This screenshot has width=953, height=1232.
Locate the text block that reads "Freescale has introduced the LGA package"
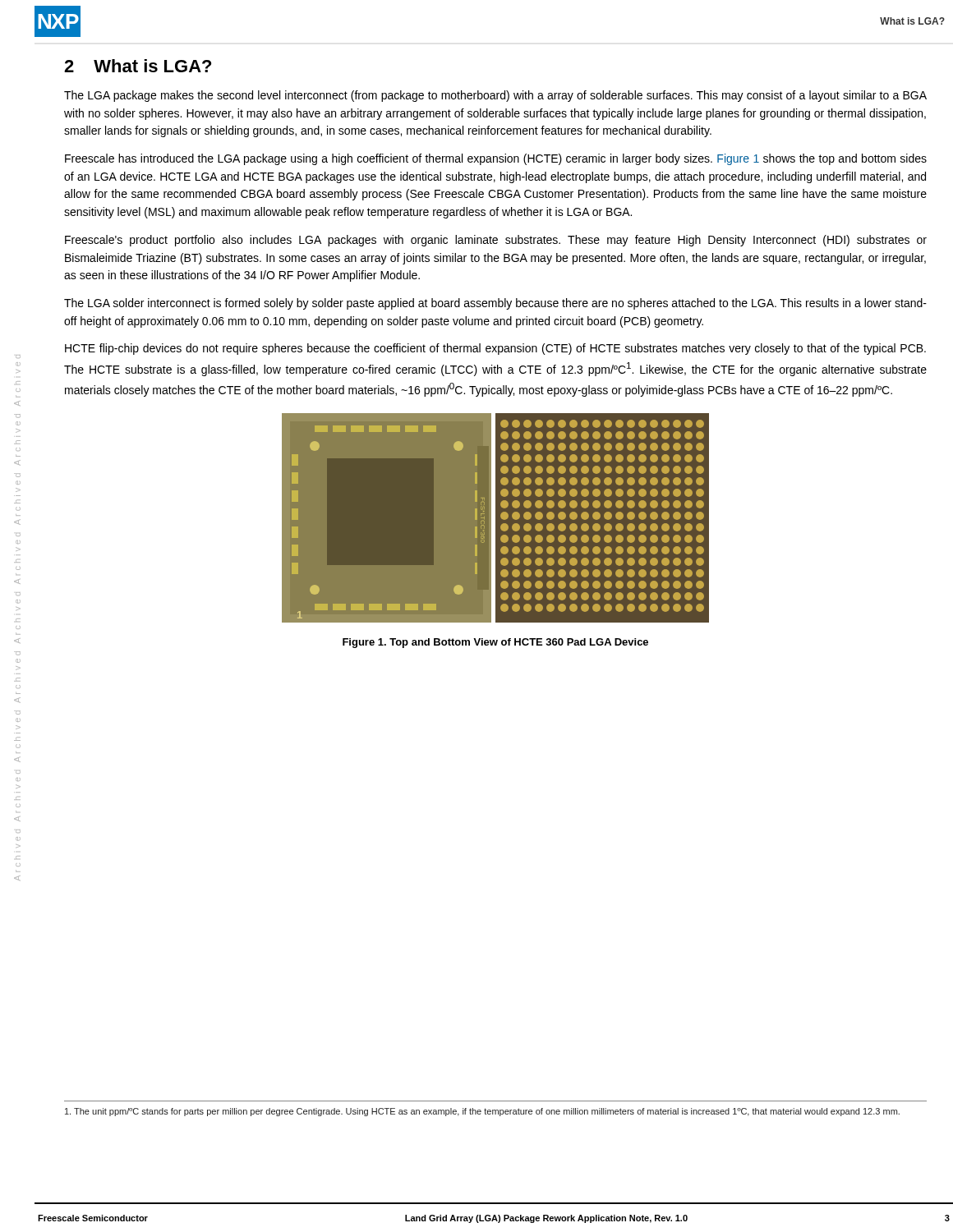pyautogui.click(x=495, y=186)
